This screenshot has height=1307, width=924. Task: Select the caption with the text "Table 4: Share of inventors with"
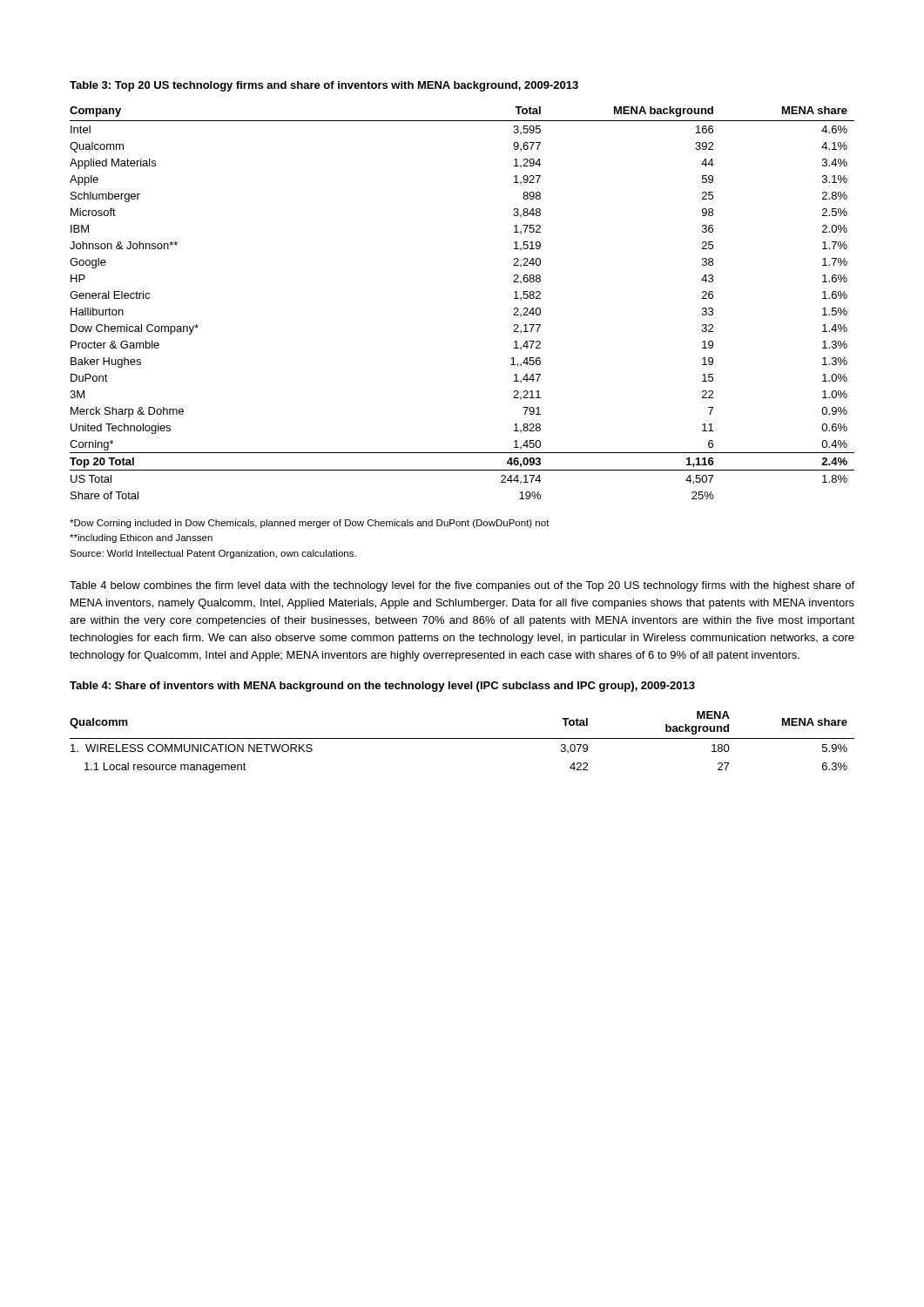382,686
